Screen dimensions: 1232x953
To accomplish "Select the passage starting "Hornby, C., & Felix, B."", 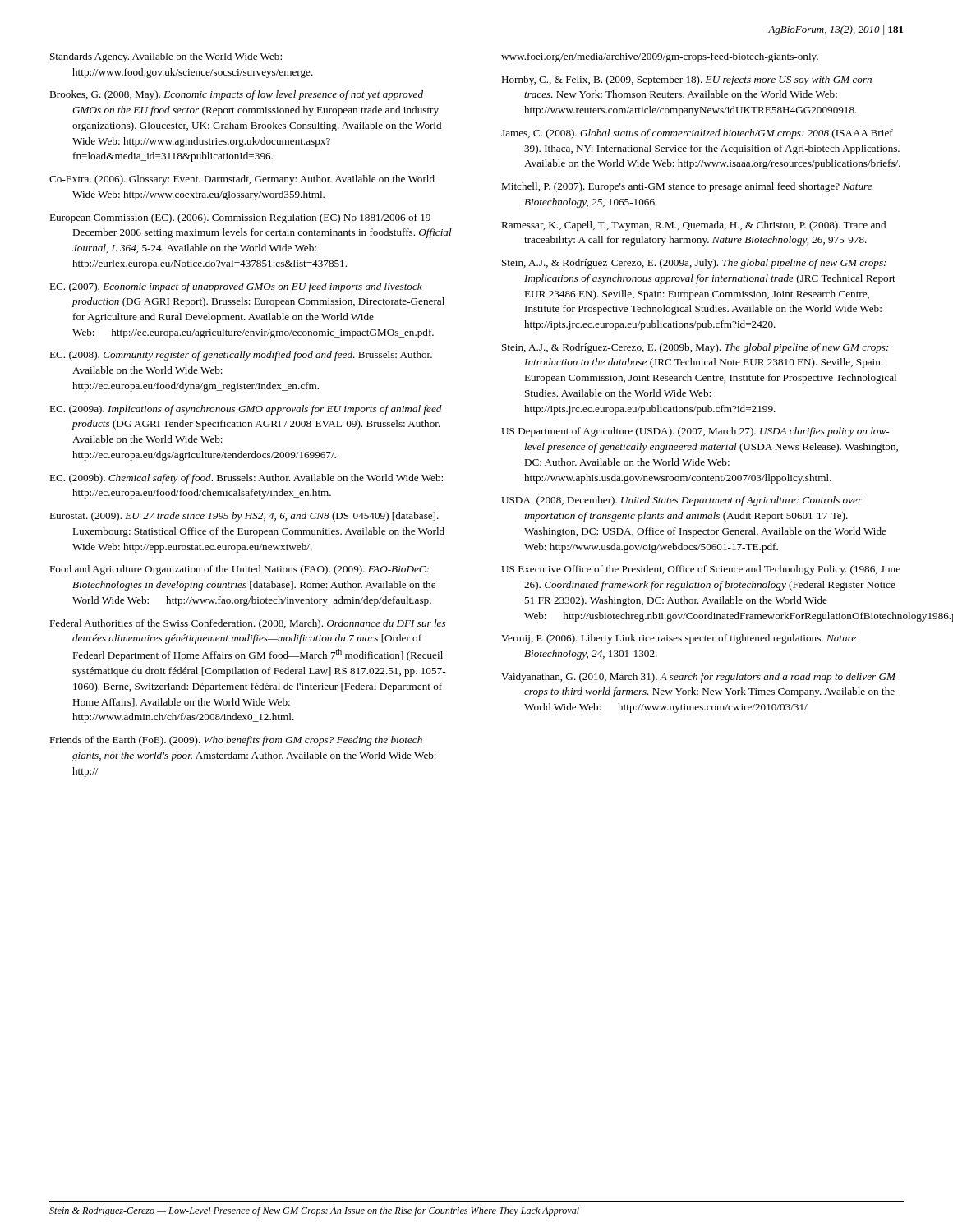I will point(687,94).
